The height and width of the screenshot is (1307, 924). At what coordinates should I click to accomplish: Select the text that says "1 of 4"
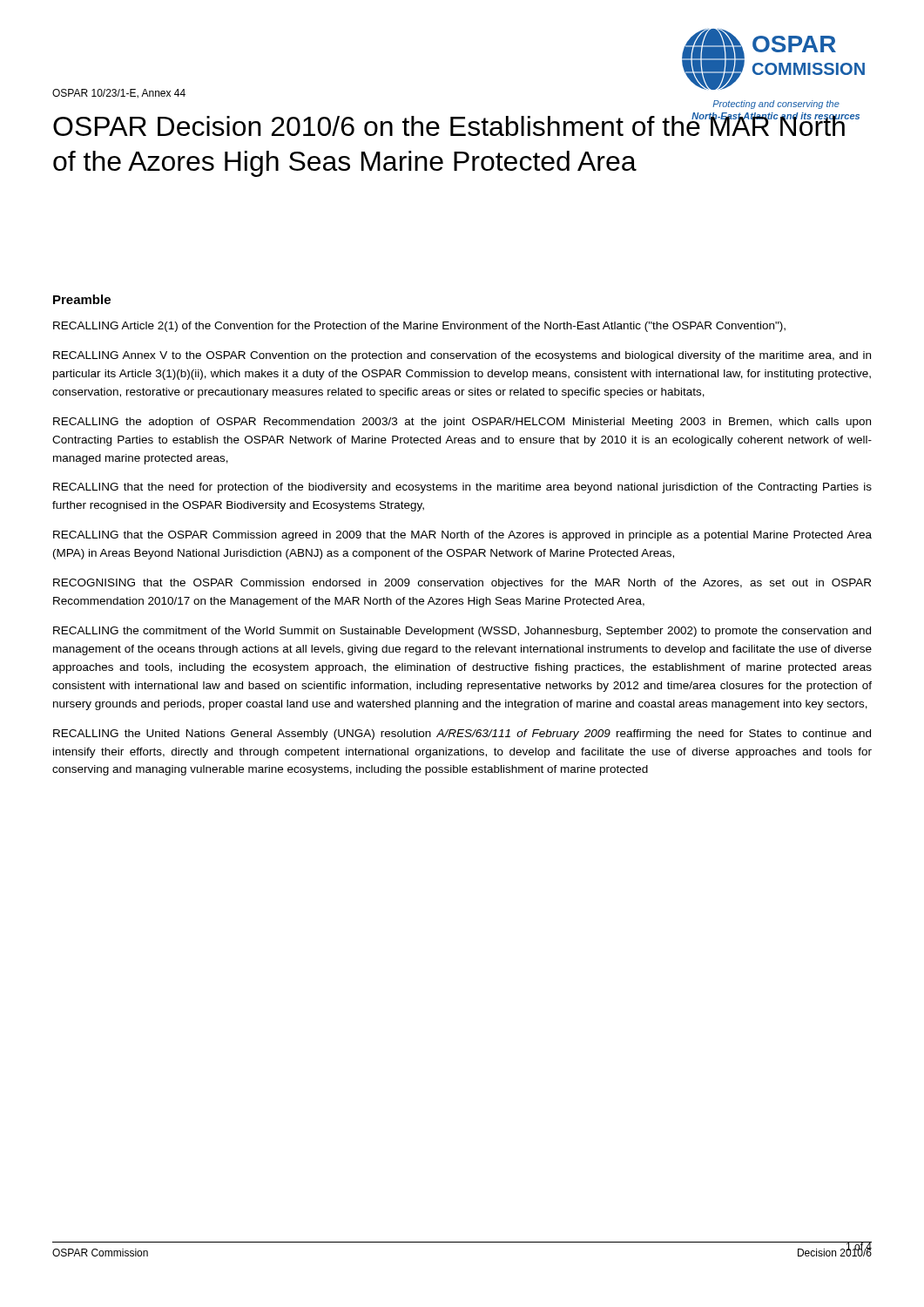tap(859, 1247)
